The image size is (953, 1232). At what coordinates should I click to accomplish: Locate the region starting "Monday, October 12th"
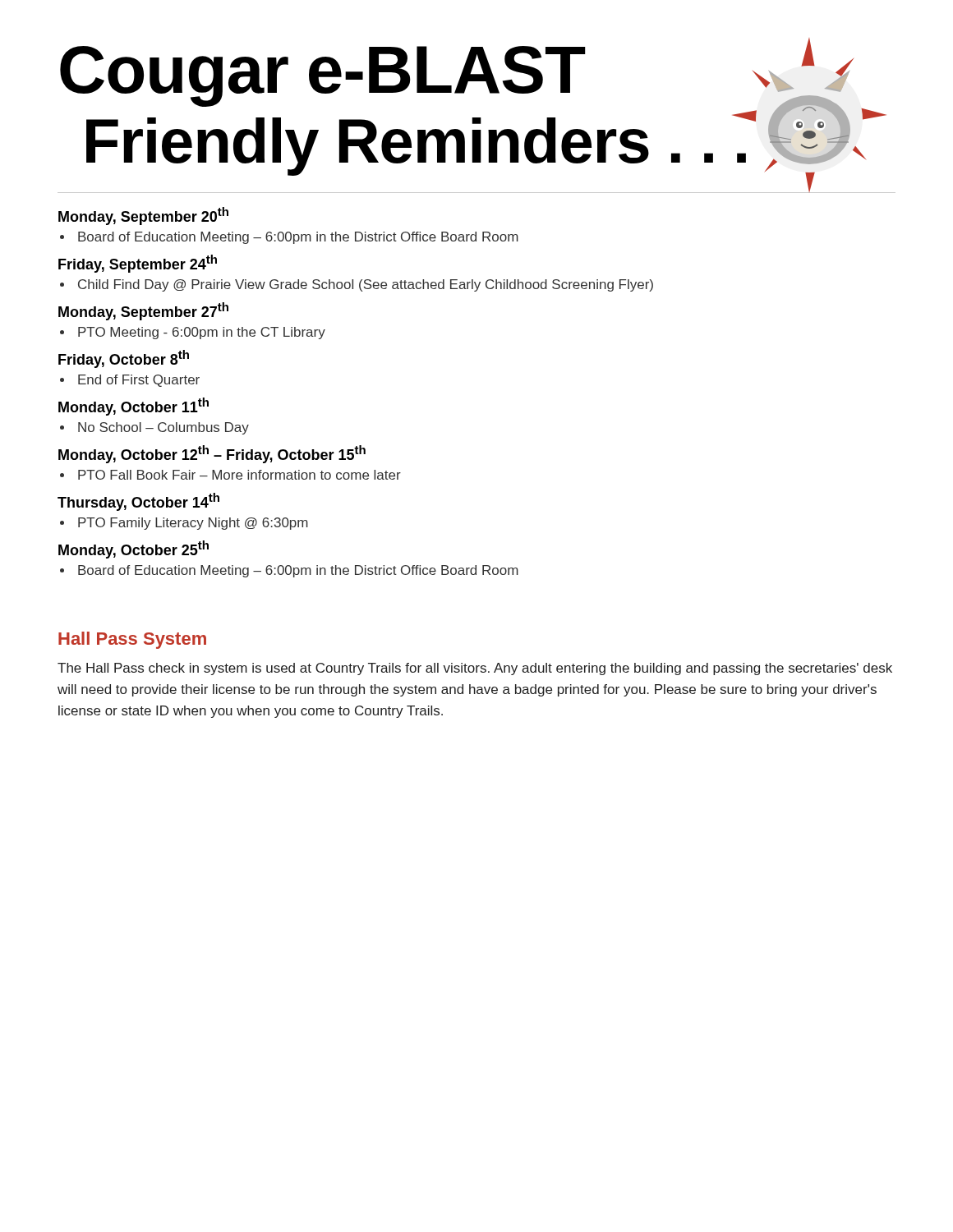[212, 454]
